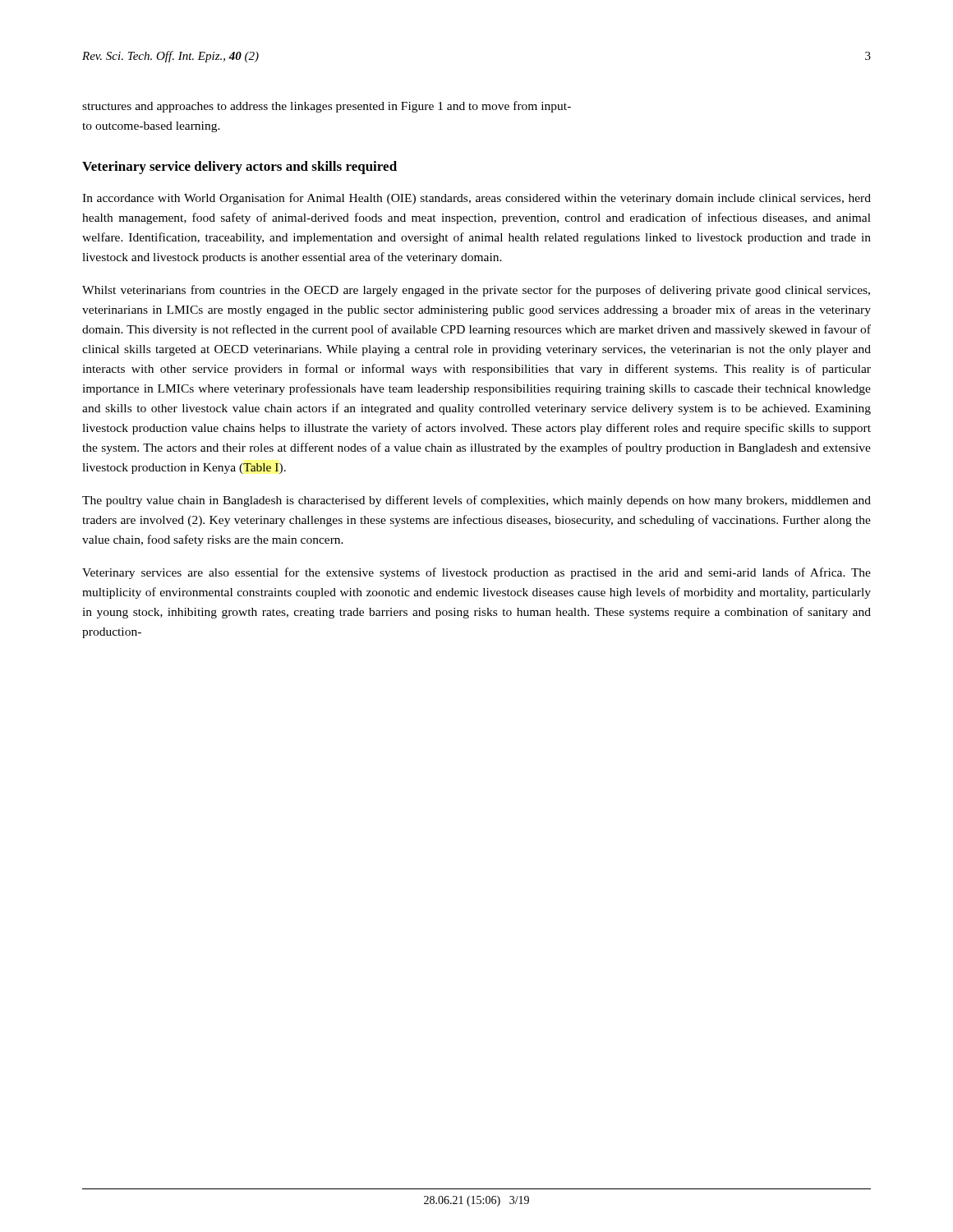
Task: Click on the text block containing "structures and approaches to address the"
Action: pos(327,115)
